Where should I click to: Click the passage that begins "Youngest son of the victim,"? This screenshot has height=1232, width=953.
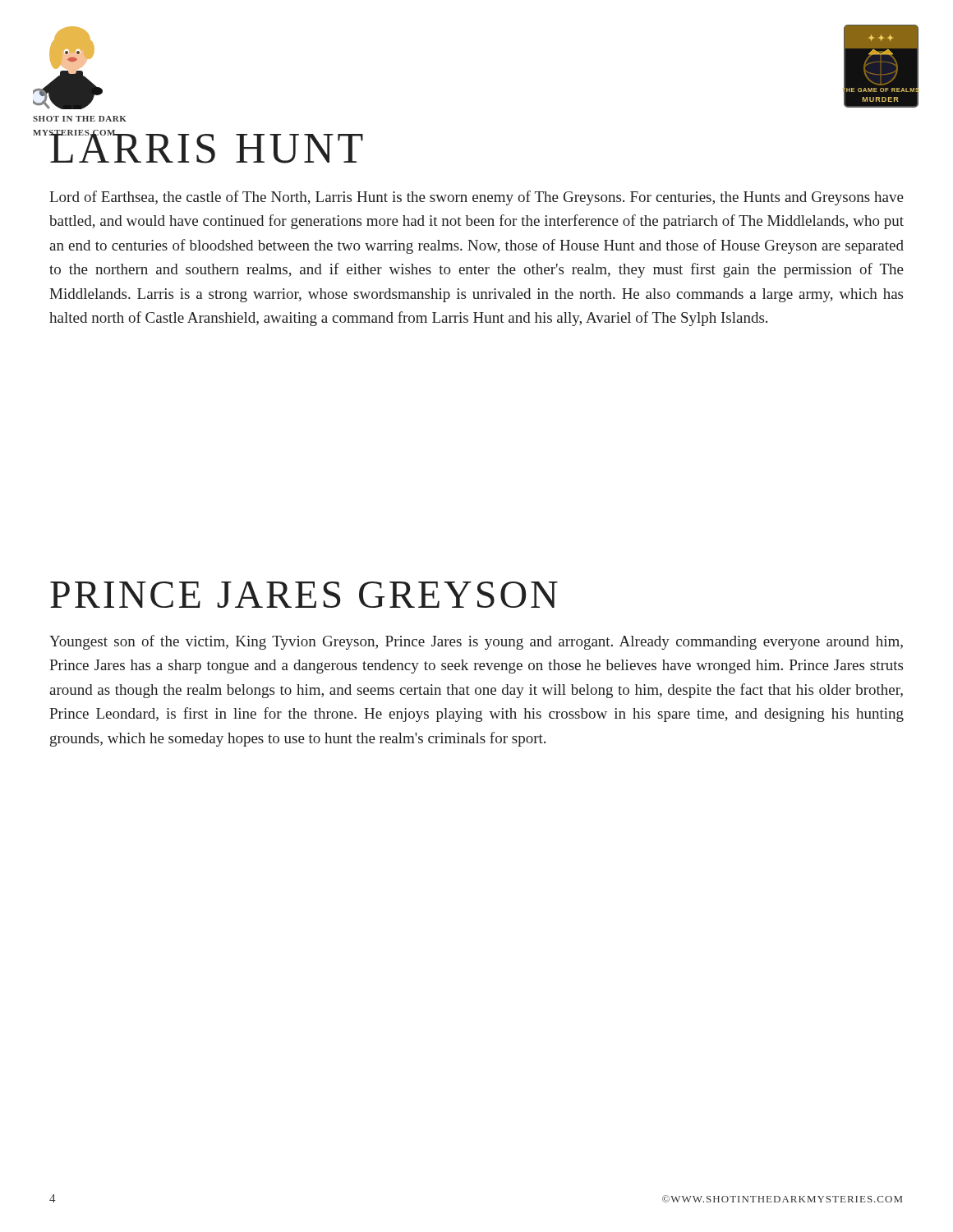click(x=476, y=689)
